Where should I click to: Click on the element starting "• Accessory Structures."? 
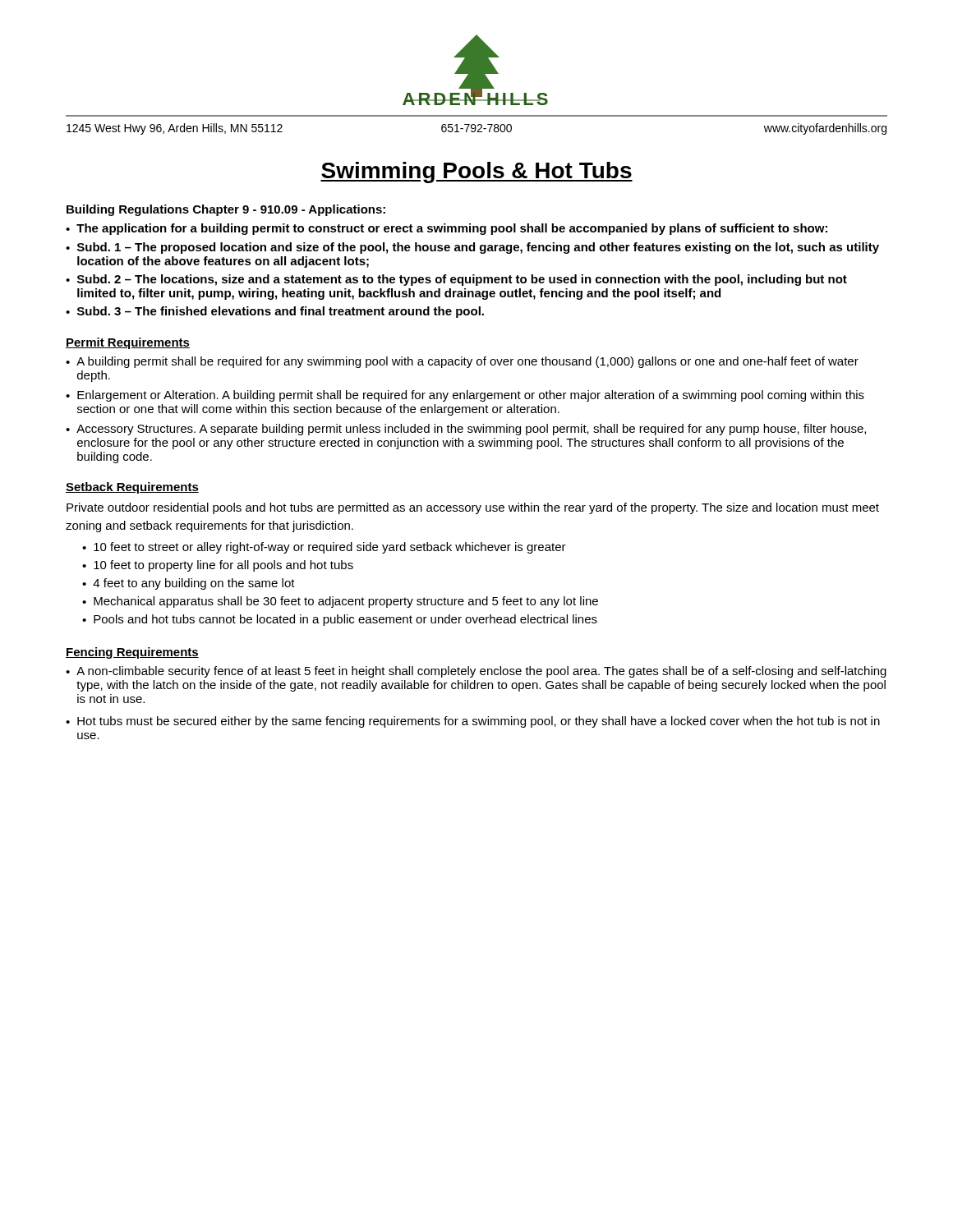coord(476,442)
